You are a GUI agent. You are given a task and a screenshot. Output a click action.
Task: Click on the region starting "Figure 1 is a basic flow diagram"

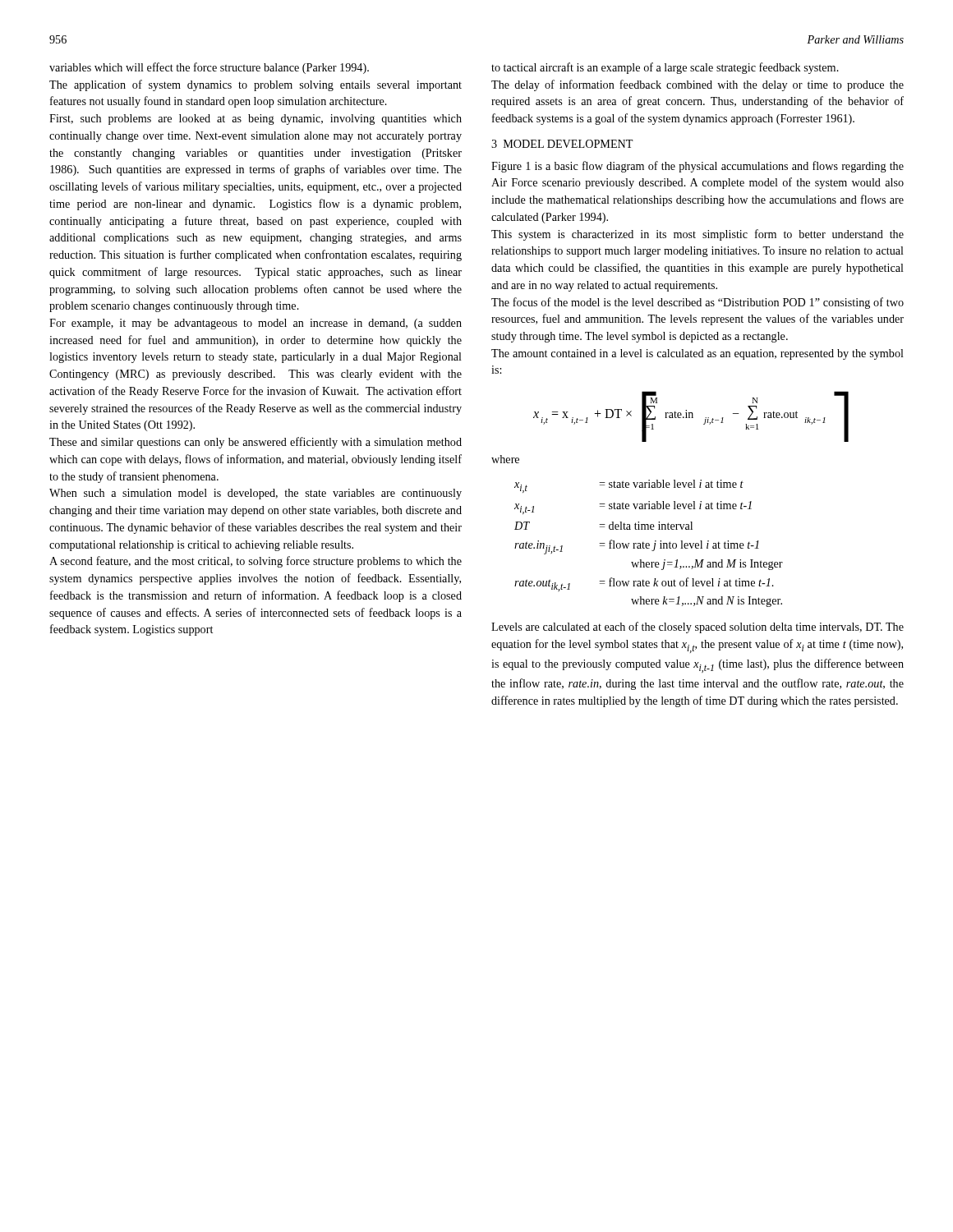tap(698, 268)
